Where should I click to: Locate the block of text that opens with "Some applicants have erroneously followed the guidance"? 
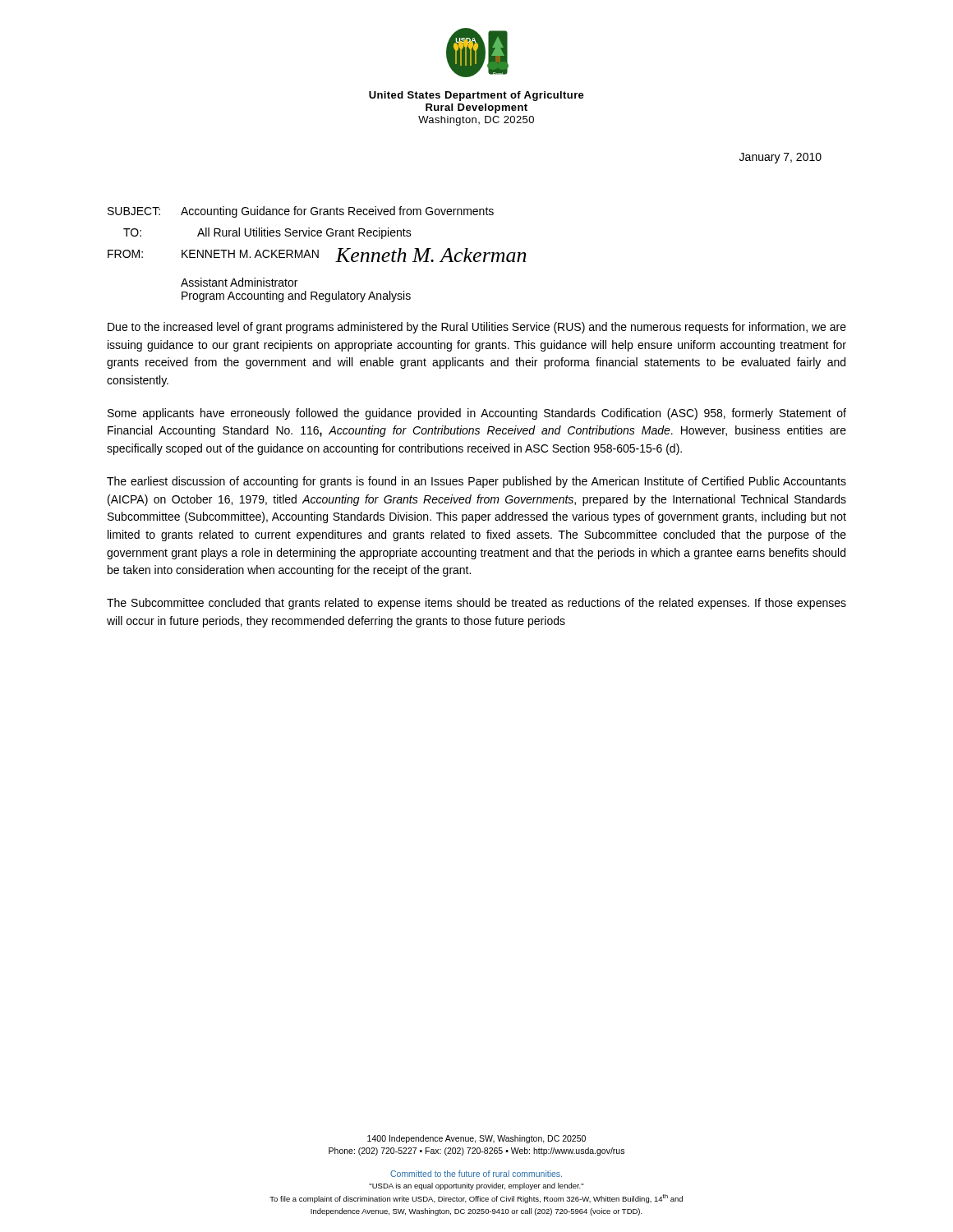pos(476,431)
